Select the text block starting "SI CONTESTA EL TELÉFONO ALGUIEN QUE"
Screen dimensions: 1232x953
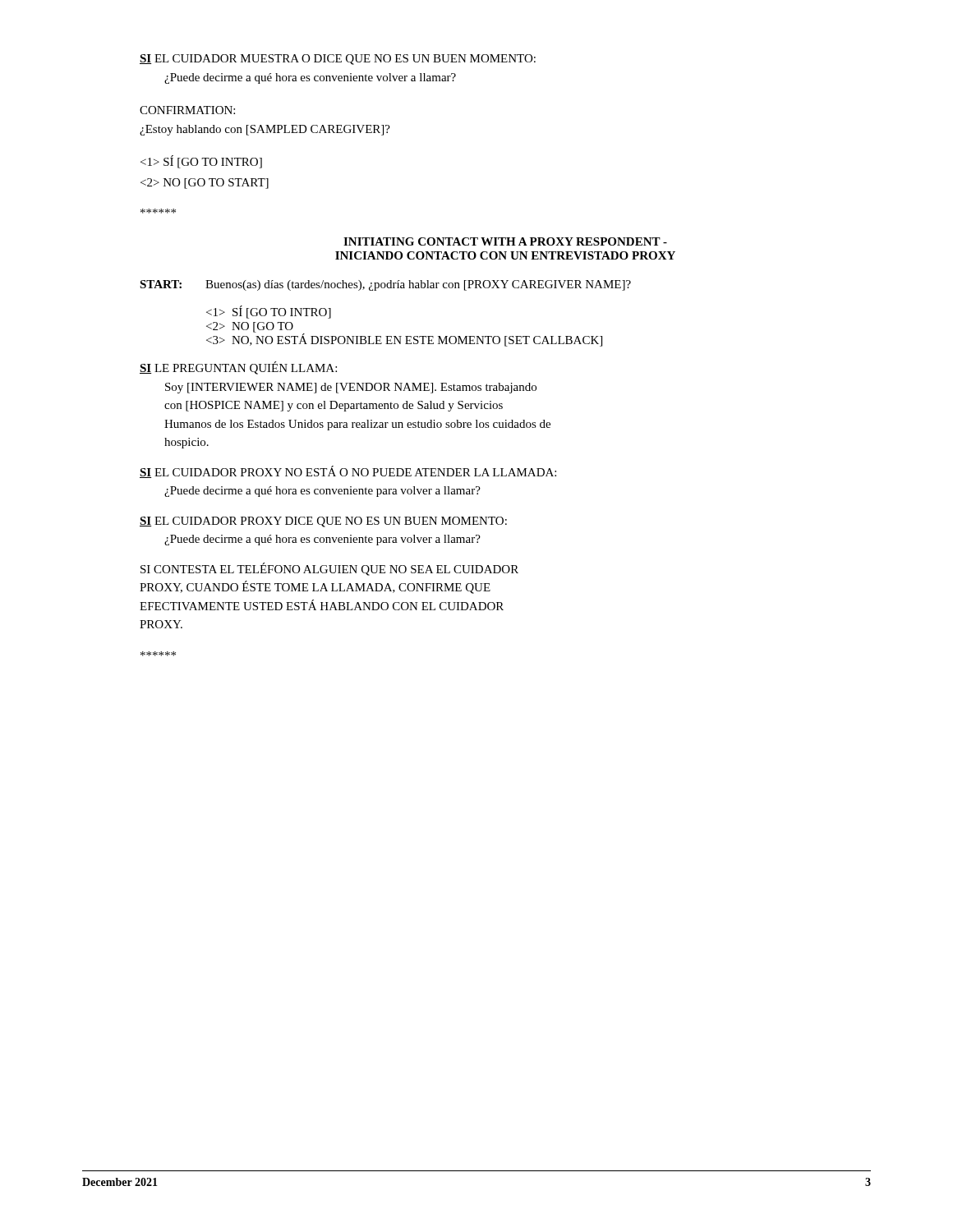(x=505, y=597)
